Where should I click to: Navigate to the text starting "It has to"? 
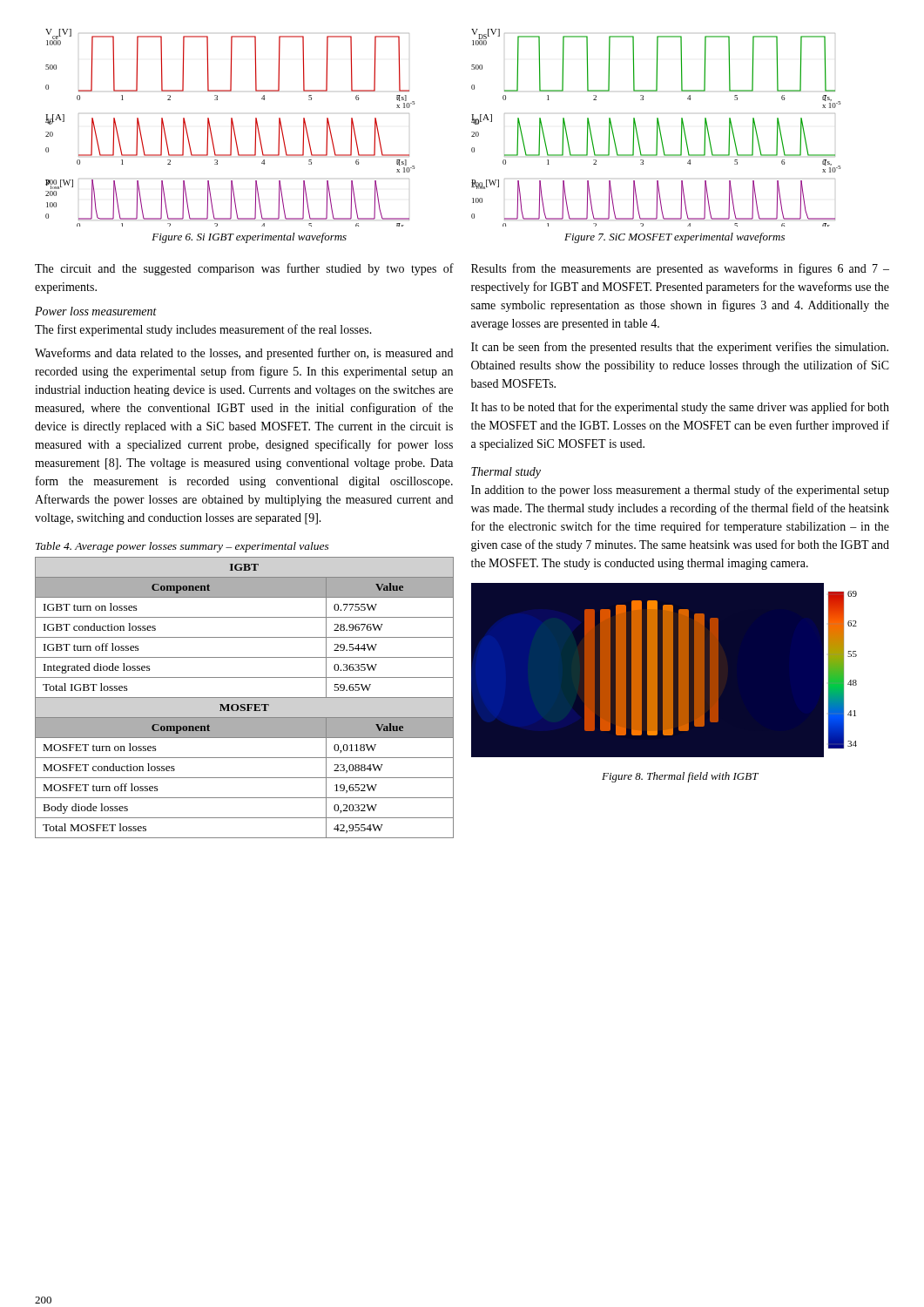pos(680,426)
